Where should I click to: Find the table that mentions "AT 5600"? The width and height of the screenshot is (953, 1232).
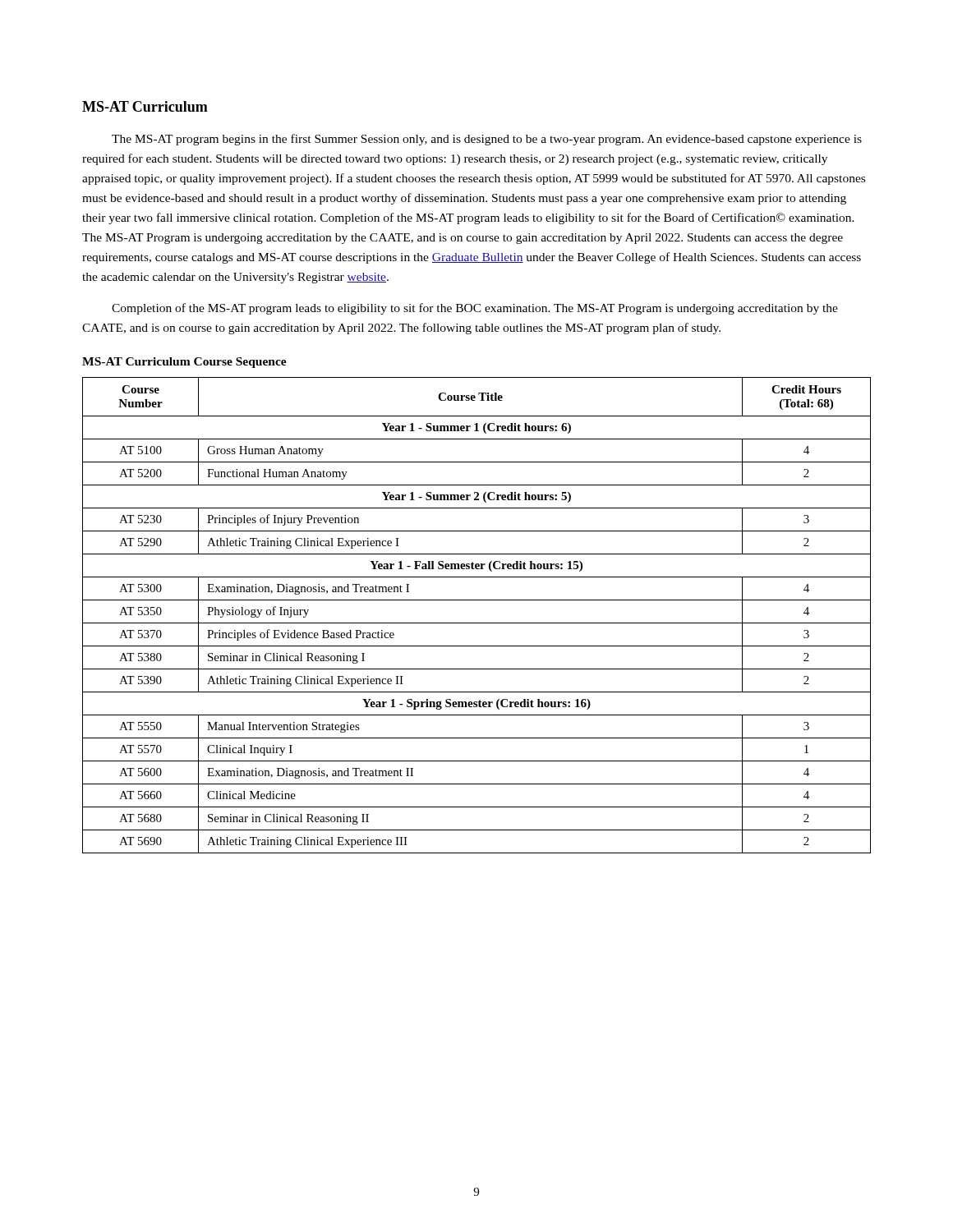(x=476, y=615)
